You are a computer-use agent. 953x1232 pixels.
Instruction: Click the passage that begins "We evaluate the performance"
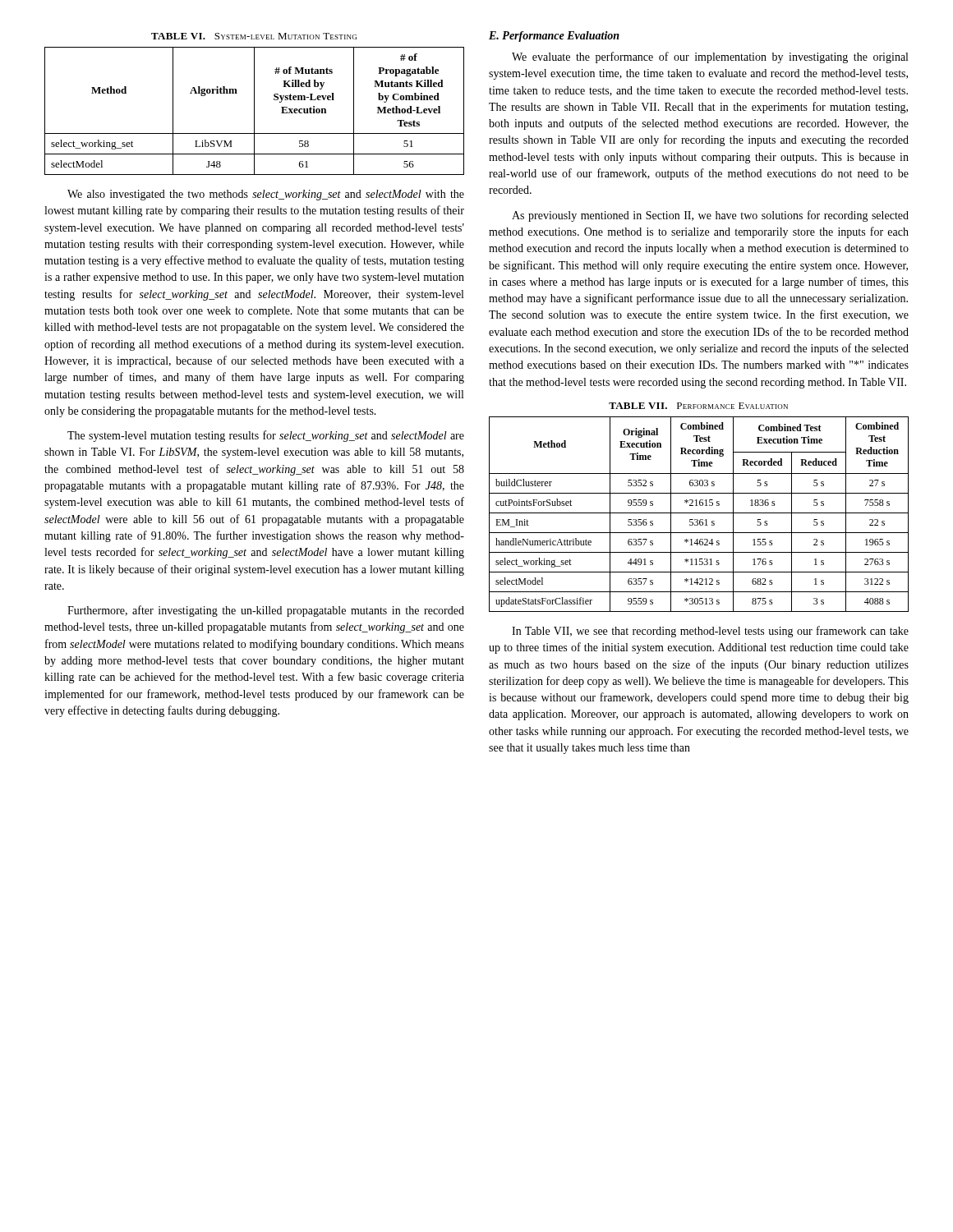(699, 124)
